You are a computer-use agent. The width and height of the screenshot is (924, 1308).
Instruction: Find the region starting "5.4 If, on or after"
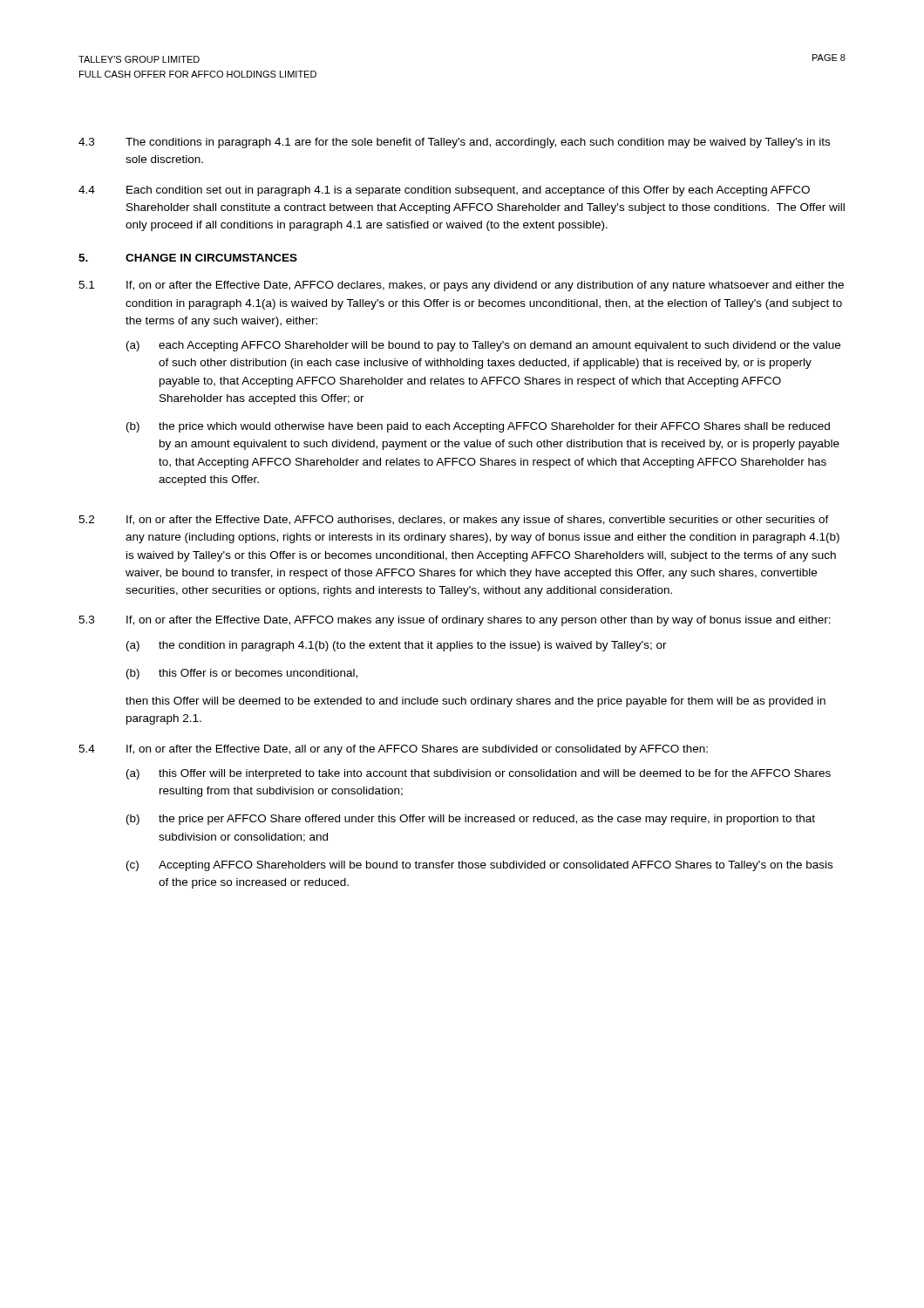click(x=462, y=821)
